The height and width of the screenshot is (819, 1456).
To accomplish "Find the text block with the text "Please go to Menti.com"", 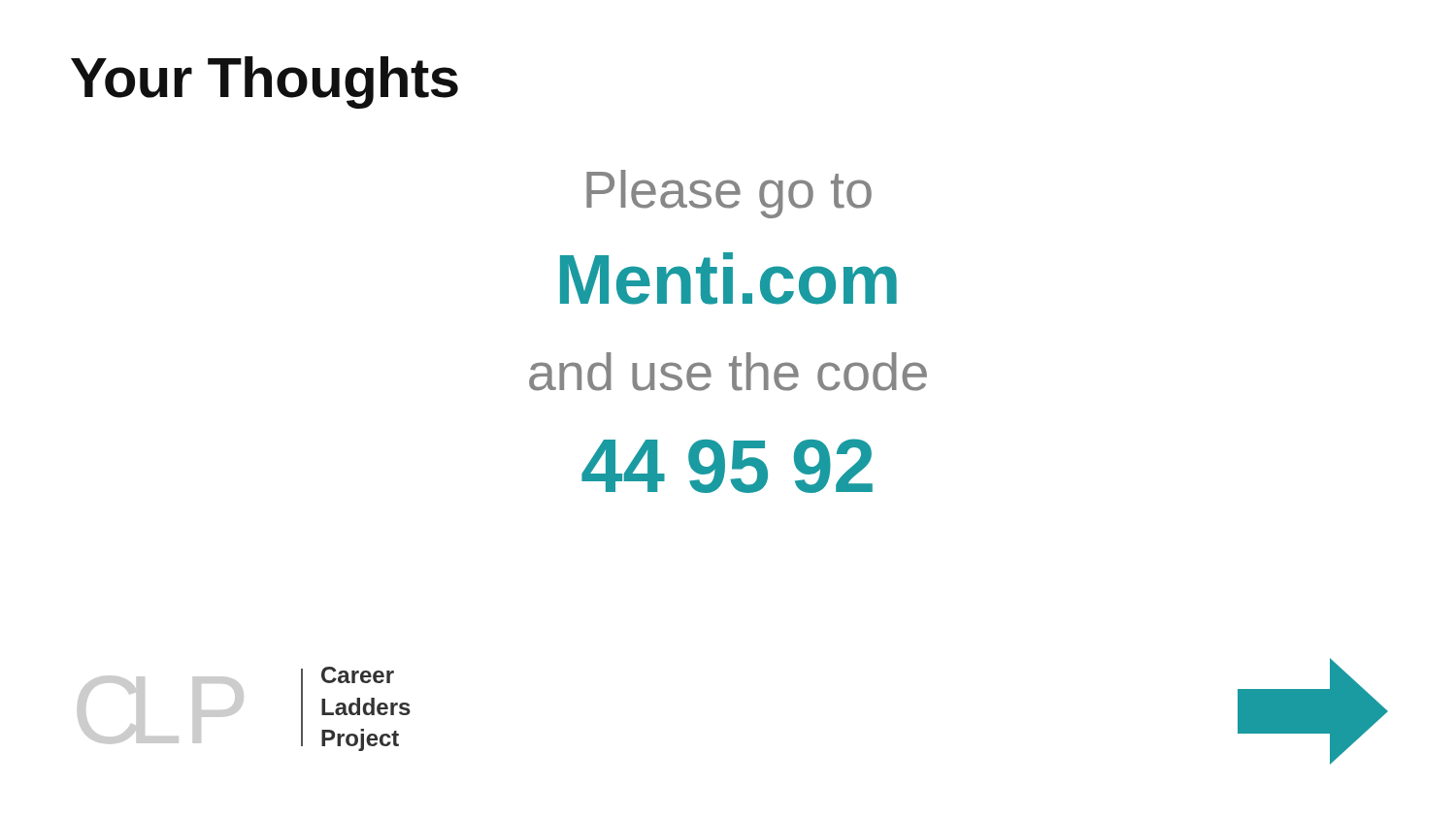I will [x=728, y=335].
